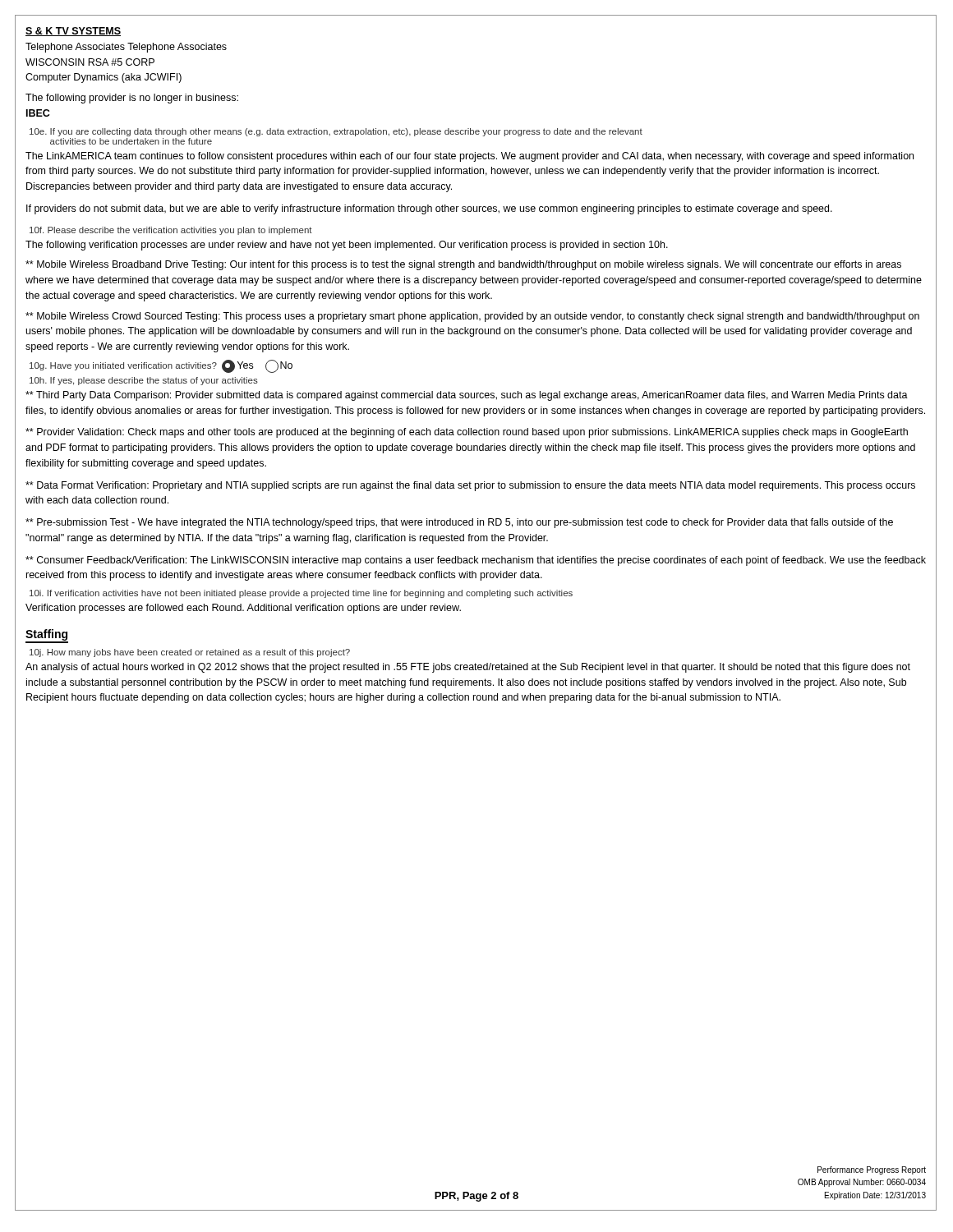Locate the text block starting "Consumer Feedback/Verification: The LinkWISCONSIN interactive map contains"
953x1232 pixels.
coord(476,567)
